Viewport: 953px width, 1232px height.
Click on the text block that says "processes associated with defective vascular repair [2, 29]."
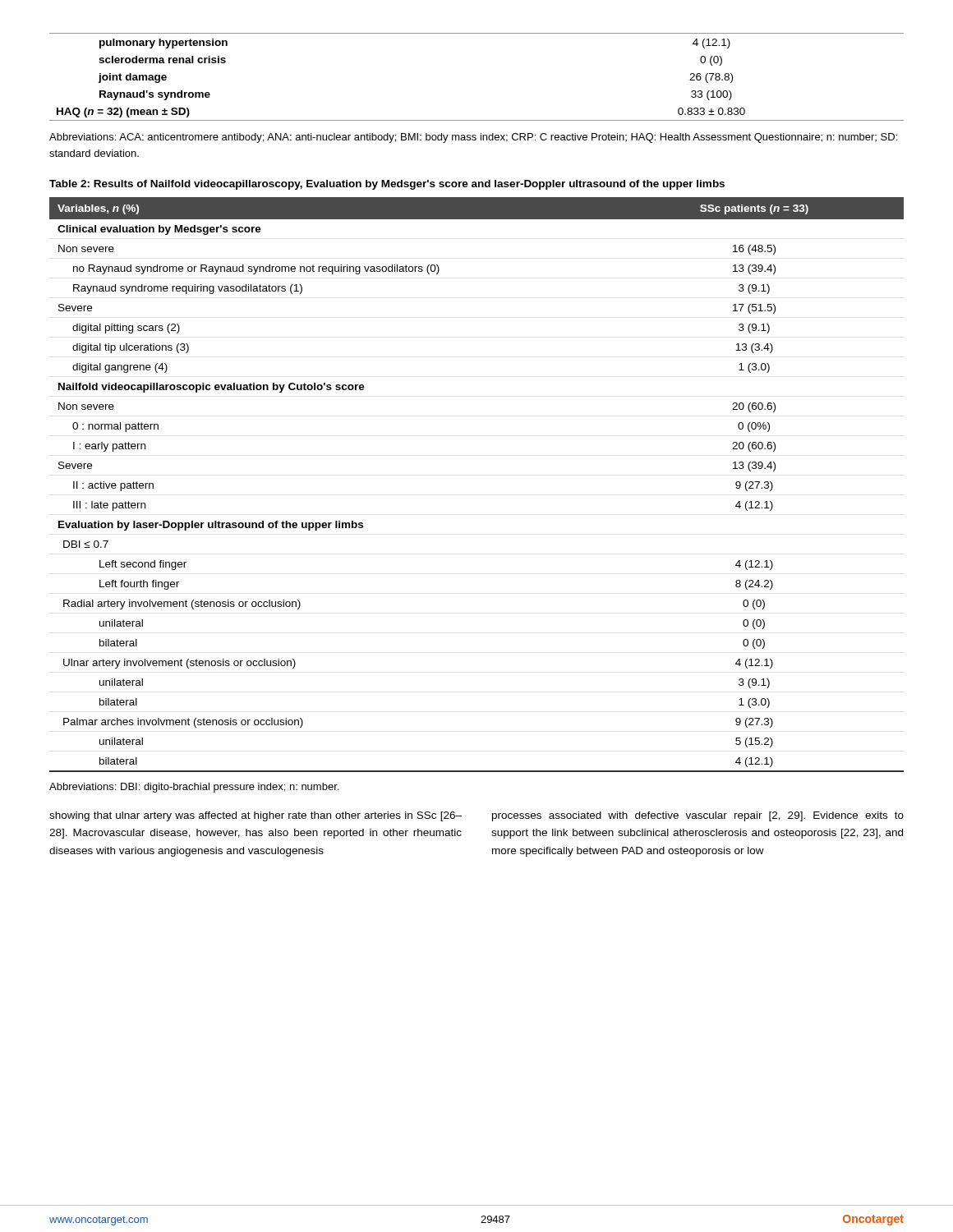tap(698, 833)
